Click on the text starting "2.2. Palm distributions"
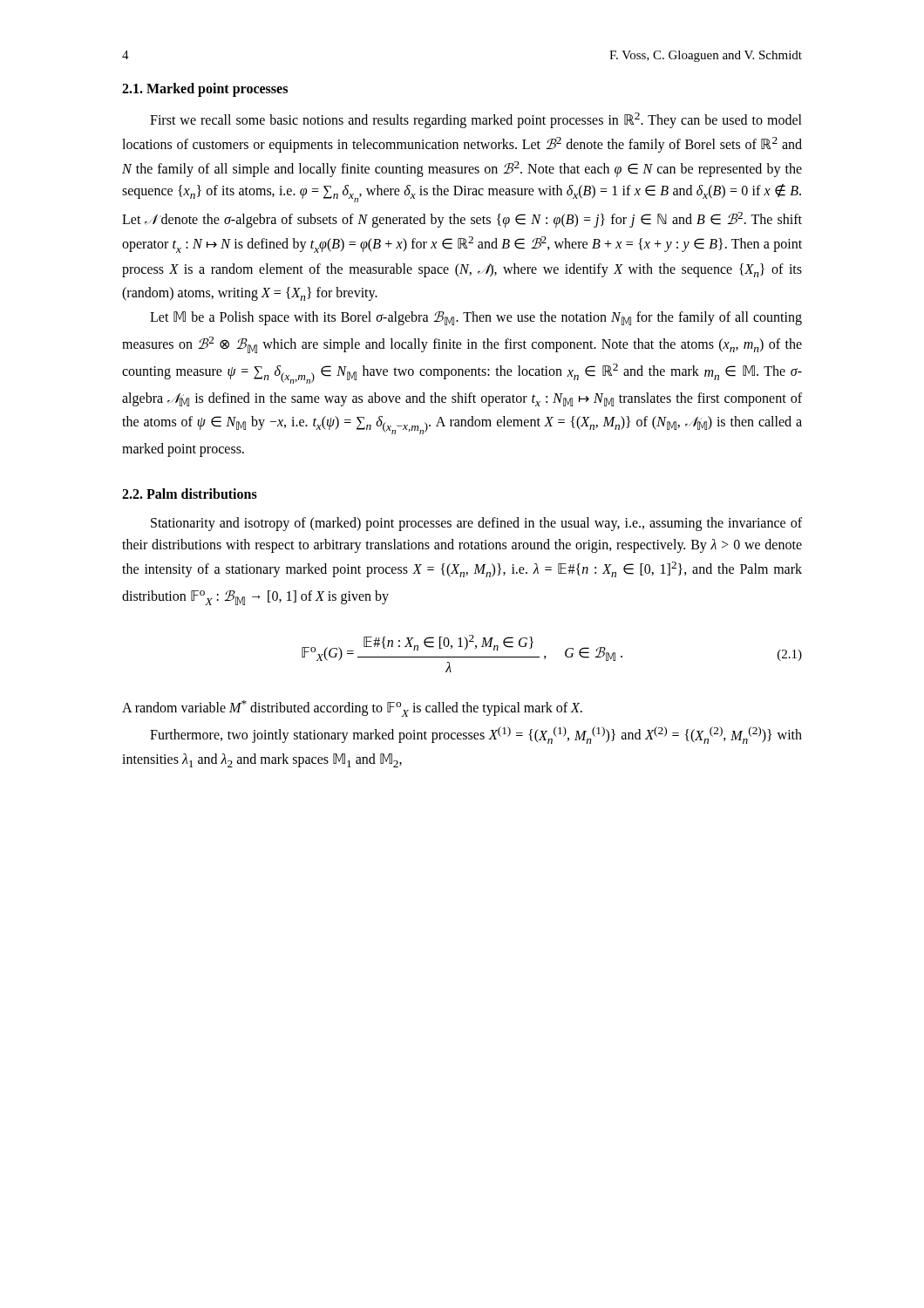This screenshot has height=1308, width=924. click(x=189, y=494)
